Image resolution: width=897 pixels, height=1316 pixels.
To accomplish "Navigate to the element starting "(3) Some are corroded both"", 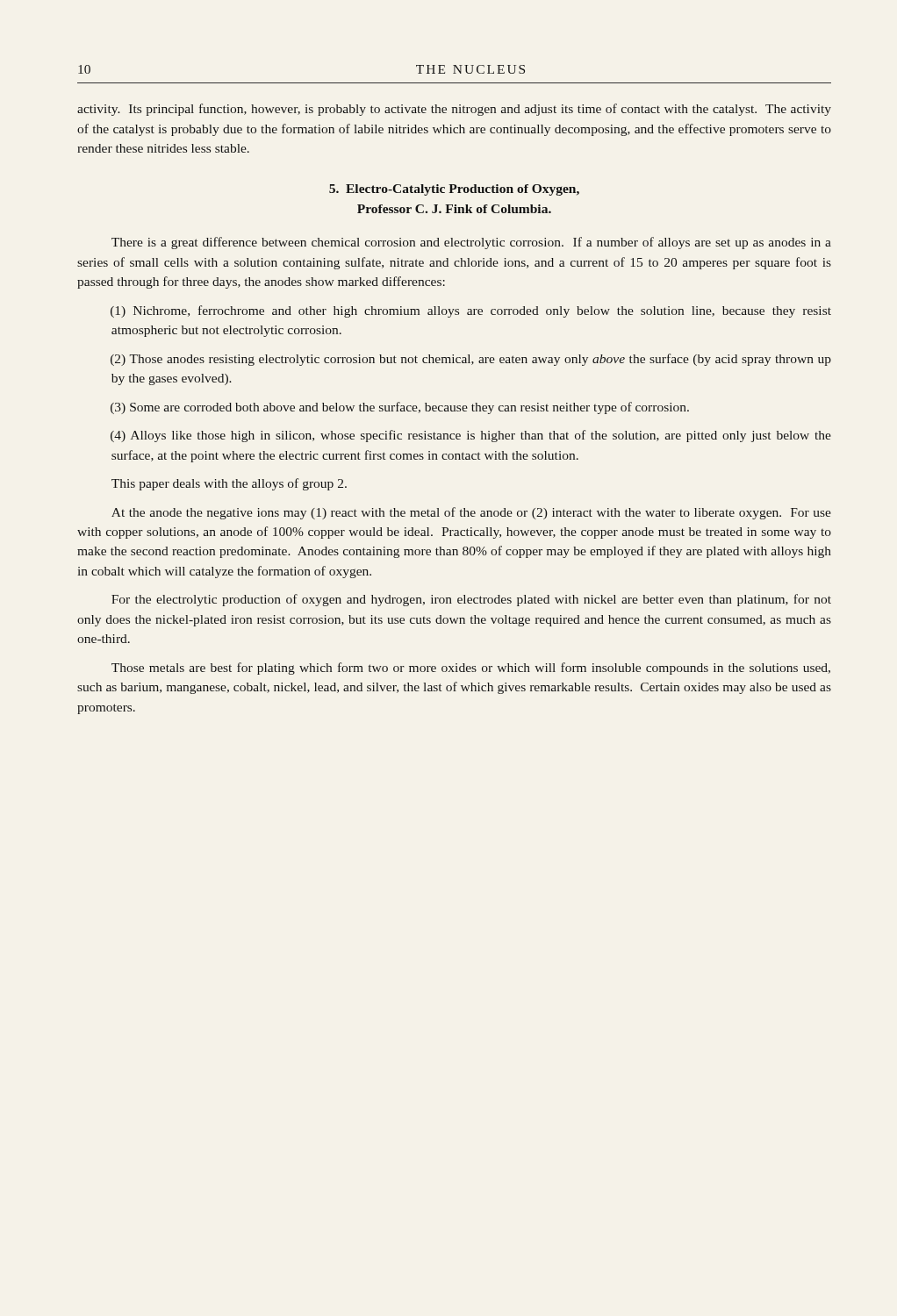I will 400,406.
